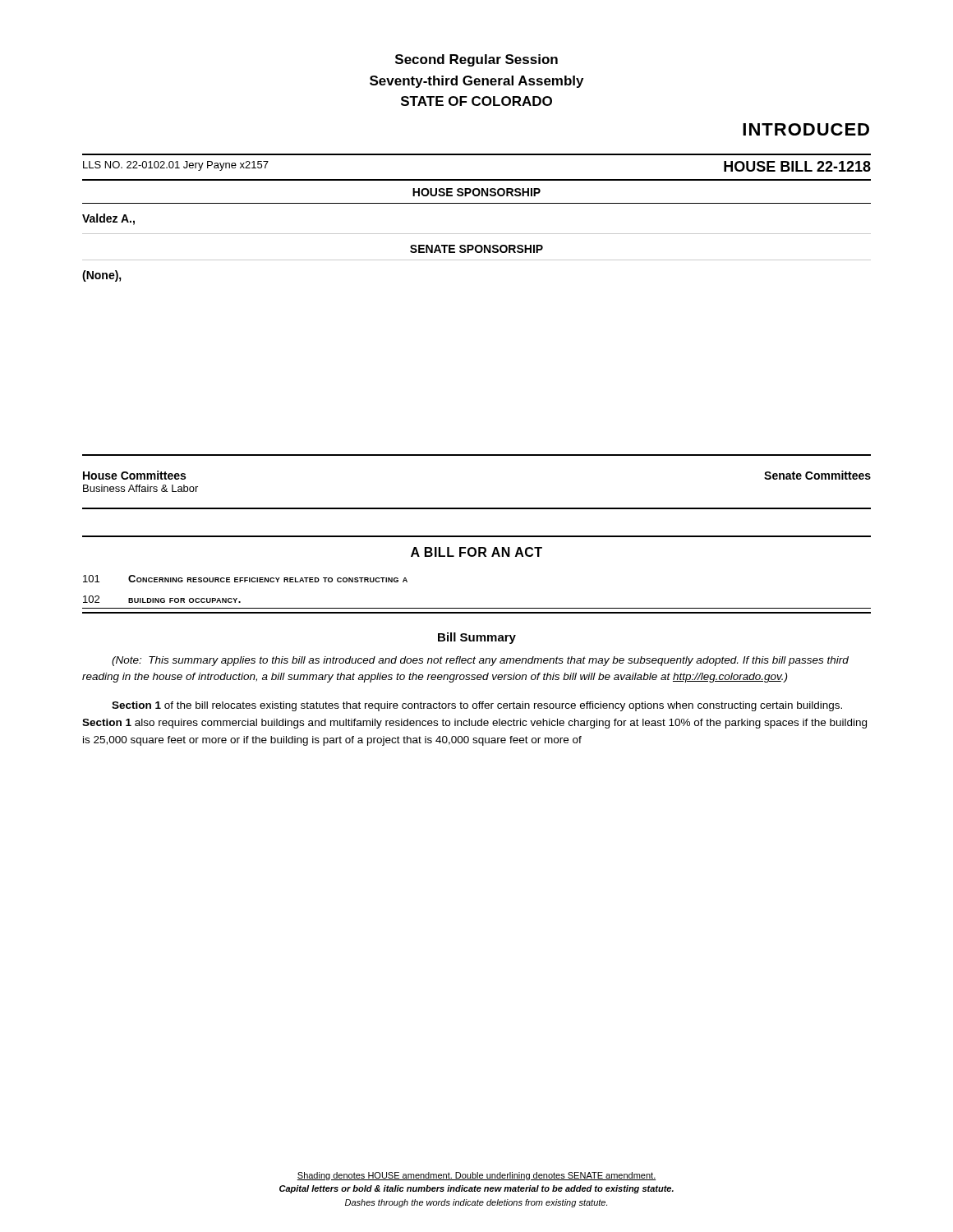Find the element starting "HOUSE SPONSORSHIP"
This screenshot has width=953, height=1232.
tap(476, 192)
